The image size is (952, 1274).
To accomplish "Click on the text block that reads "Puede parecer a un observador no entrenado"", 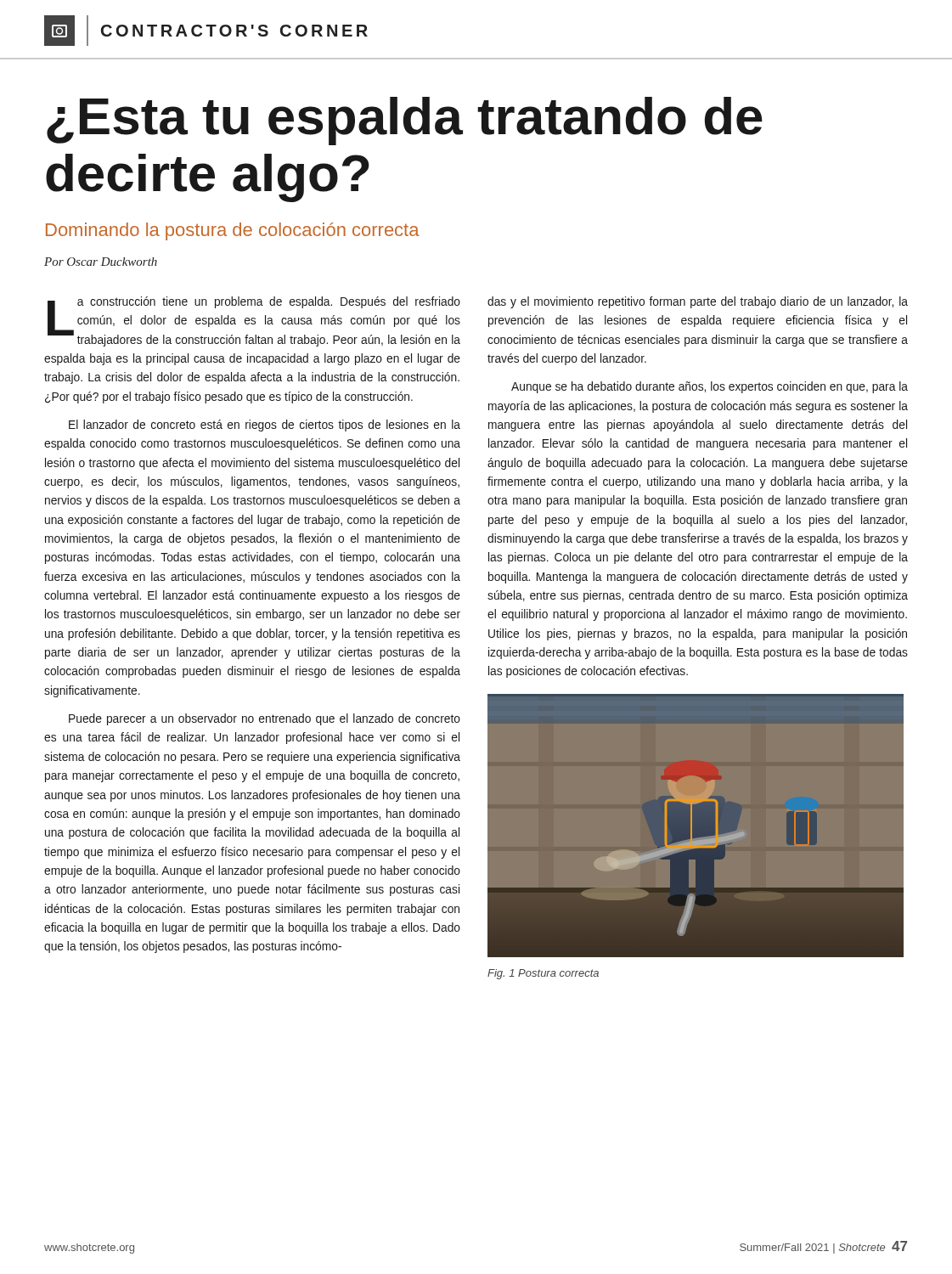I will 252,833.
